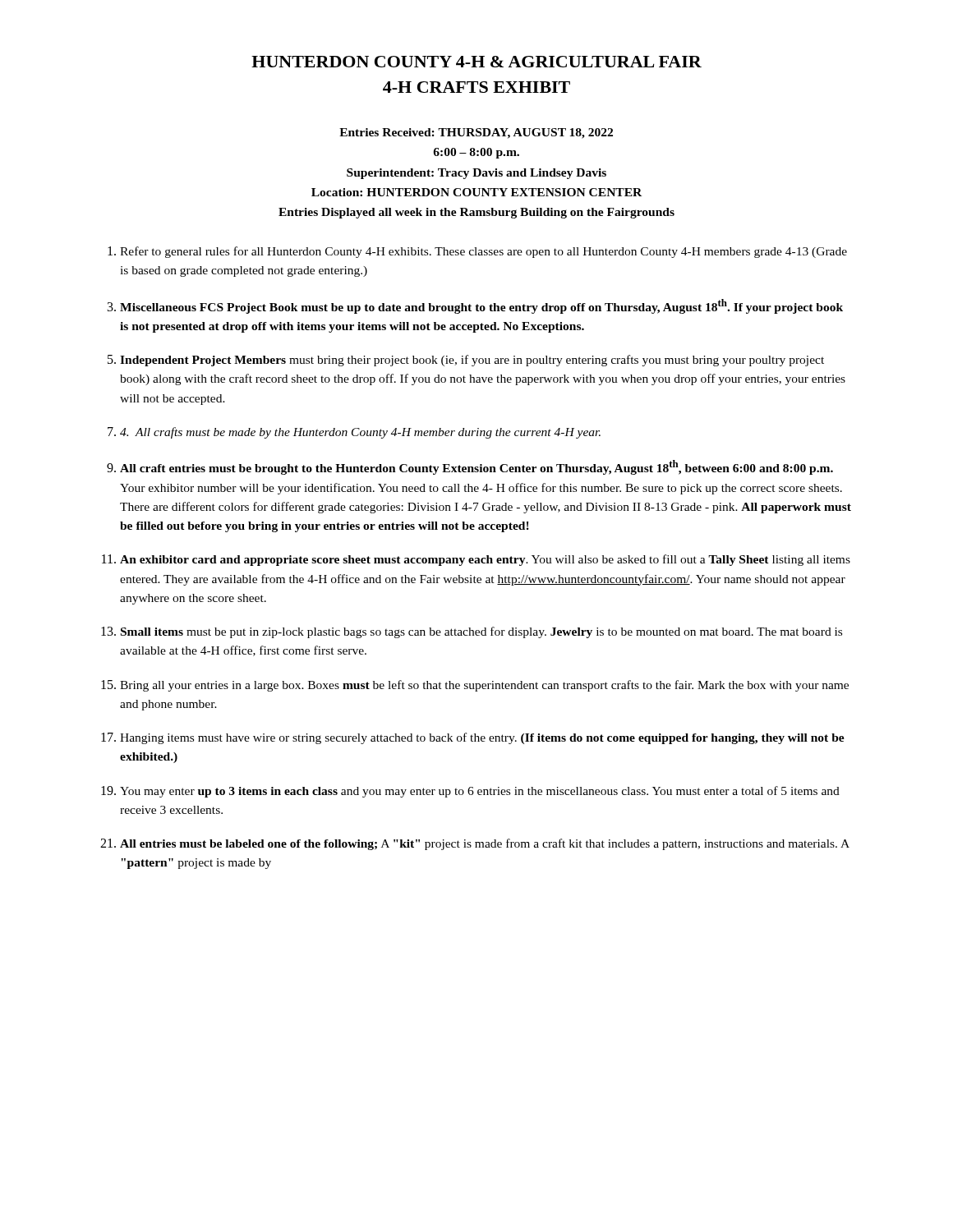Click on the text block starting "Miscellaneous FCS Project Book must be"
Image resolution: width=953 pixels, height=1232 pixels.
point(487,315)
